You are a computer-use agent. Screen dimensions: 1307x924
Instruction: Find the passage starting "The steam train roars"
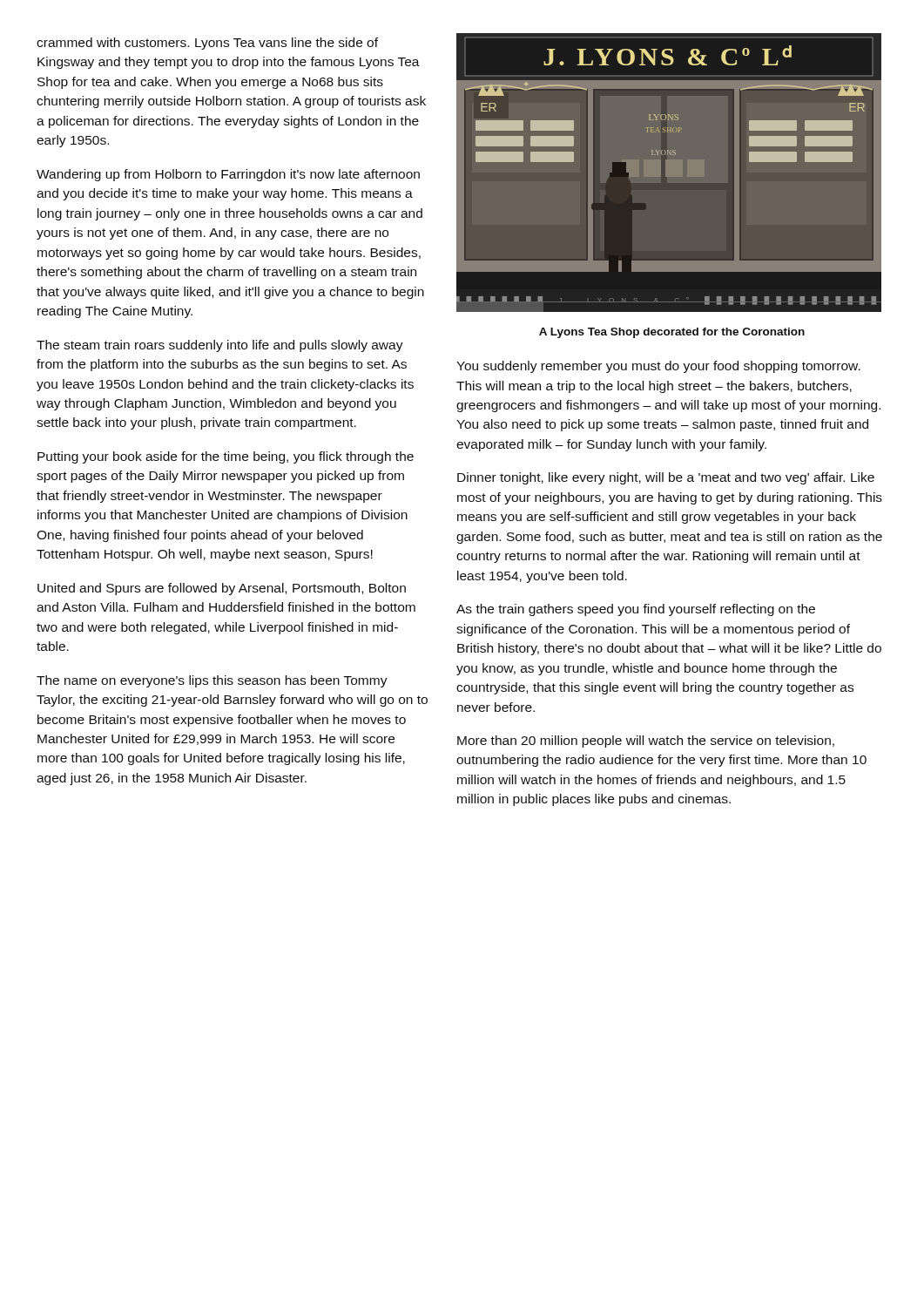tap(225, 383)
